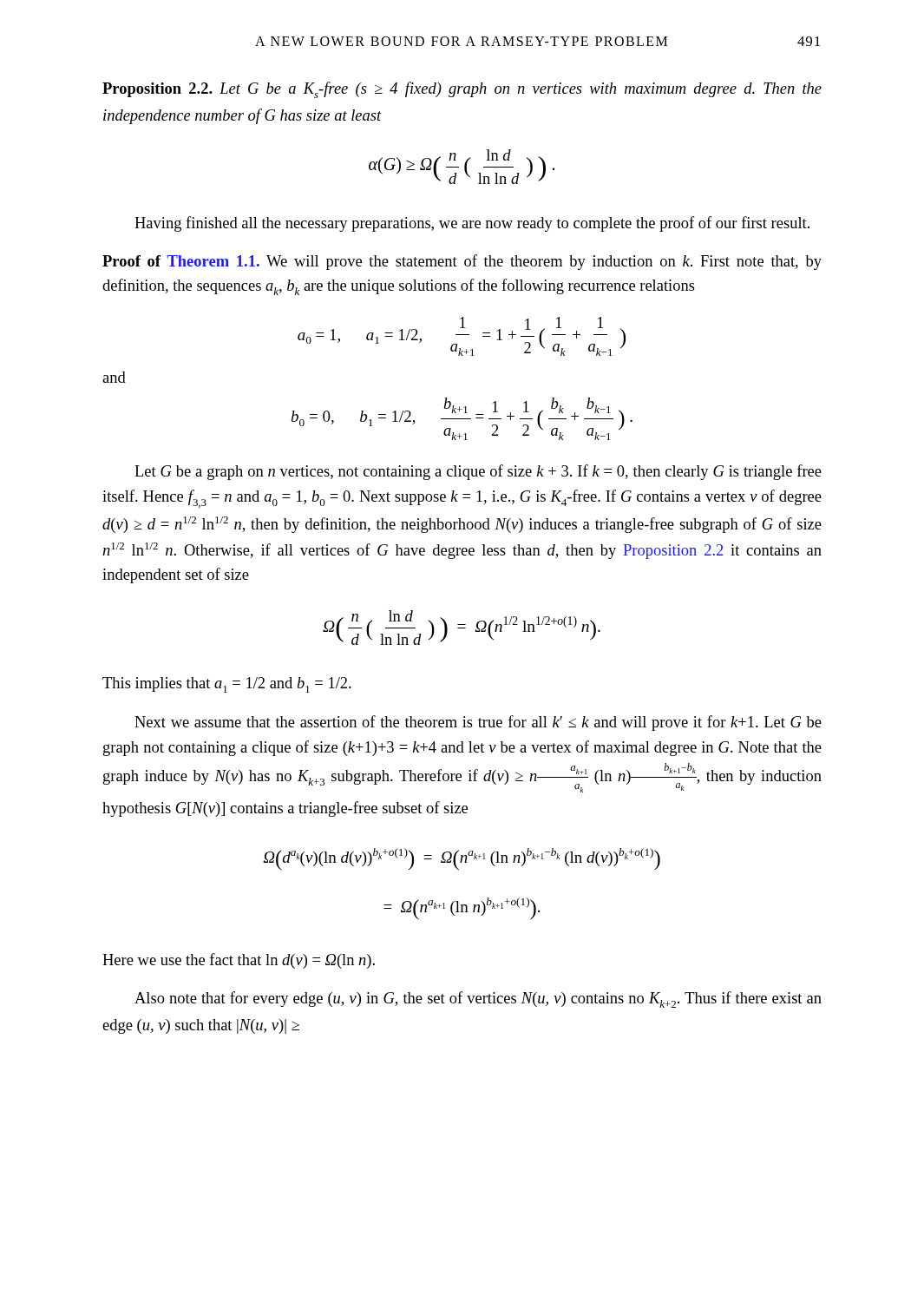Select the text block containing "Proof of Theorem 1.1. We will"
924x1302 pixels.
coord(462,275)
